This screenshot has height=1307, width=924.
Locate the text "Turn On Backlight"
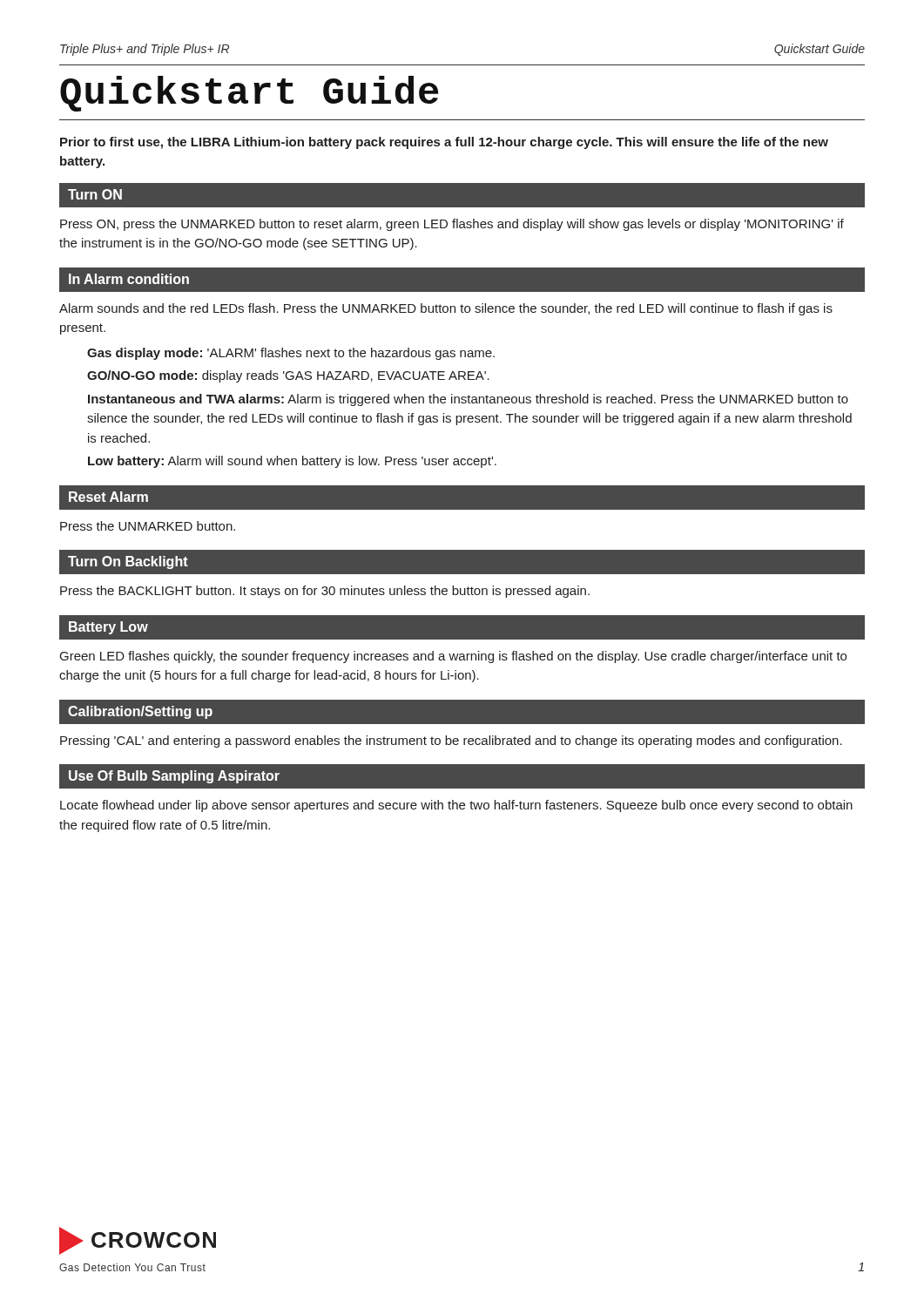[x=128, y=562]
